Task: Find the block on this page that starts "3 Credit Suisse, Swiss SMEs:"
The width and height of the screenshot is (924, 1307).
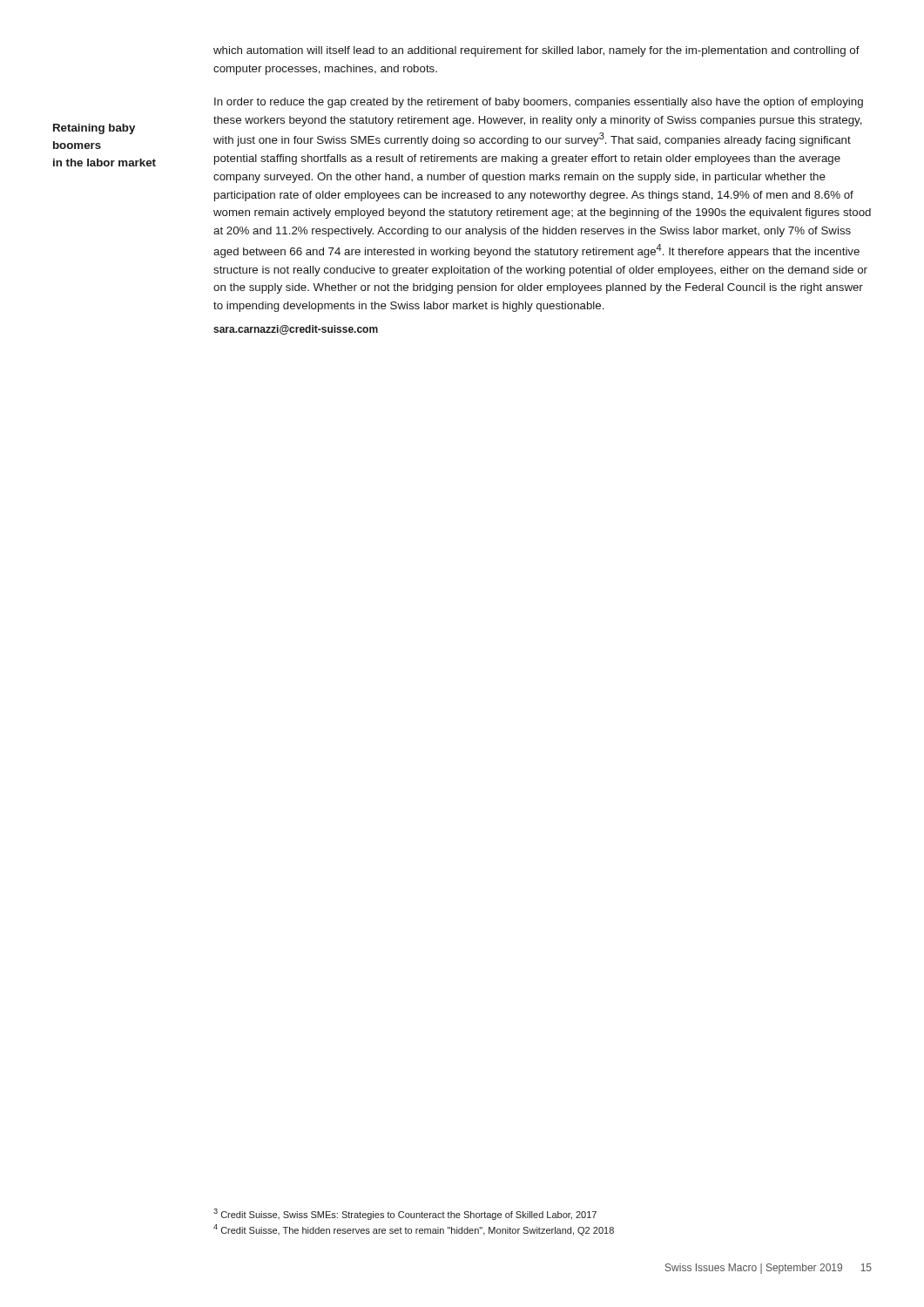Action: pyautogui.click(x=543, y=1222)
